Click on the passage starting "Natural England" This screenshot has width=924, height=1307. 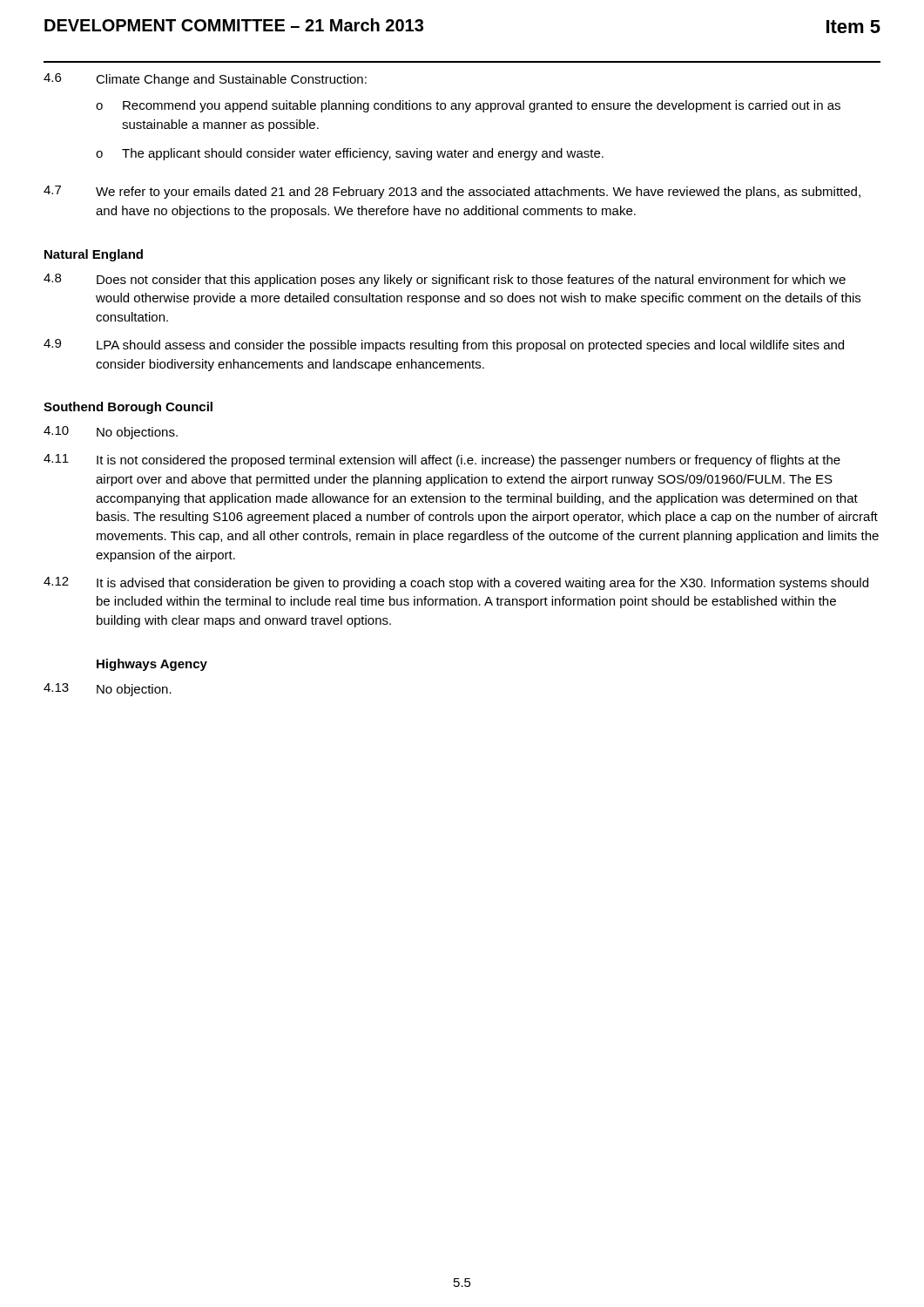click(x=94, y=254)
